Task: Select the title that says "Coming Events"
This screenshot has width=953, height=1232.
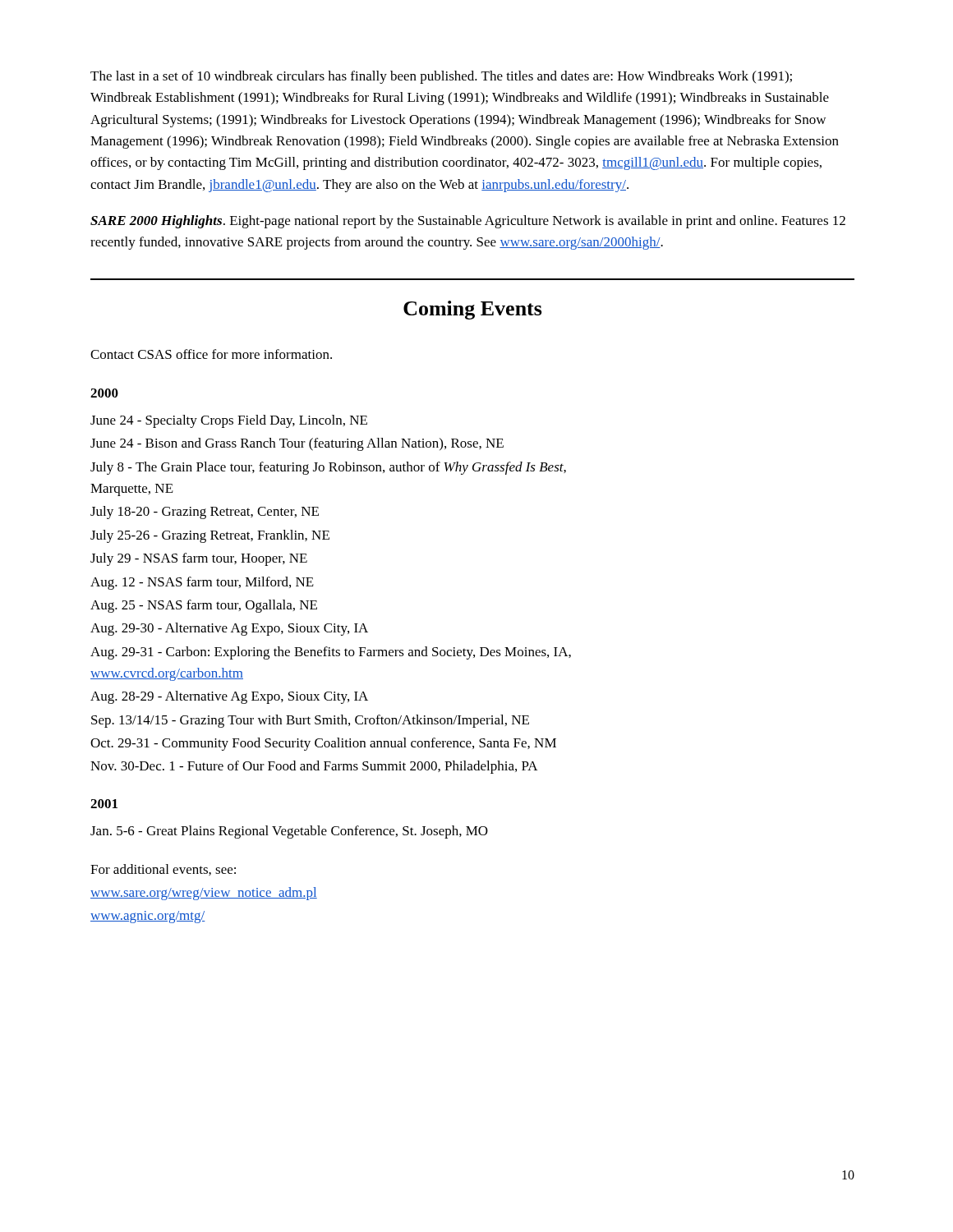Action: [472, 308]
